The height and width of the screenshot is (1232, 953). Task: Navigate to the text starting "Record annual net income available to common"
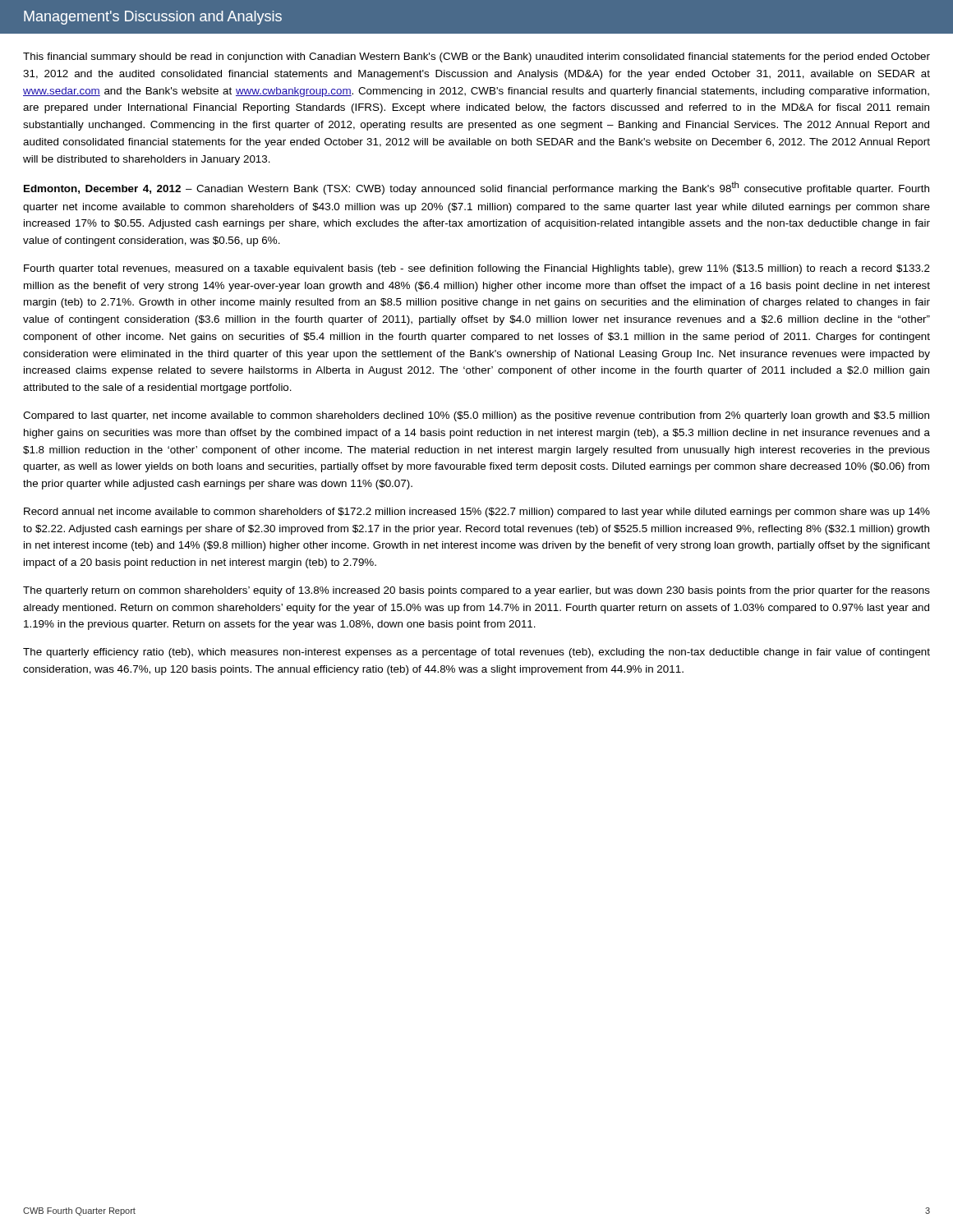tap(476, 537)
